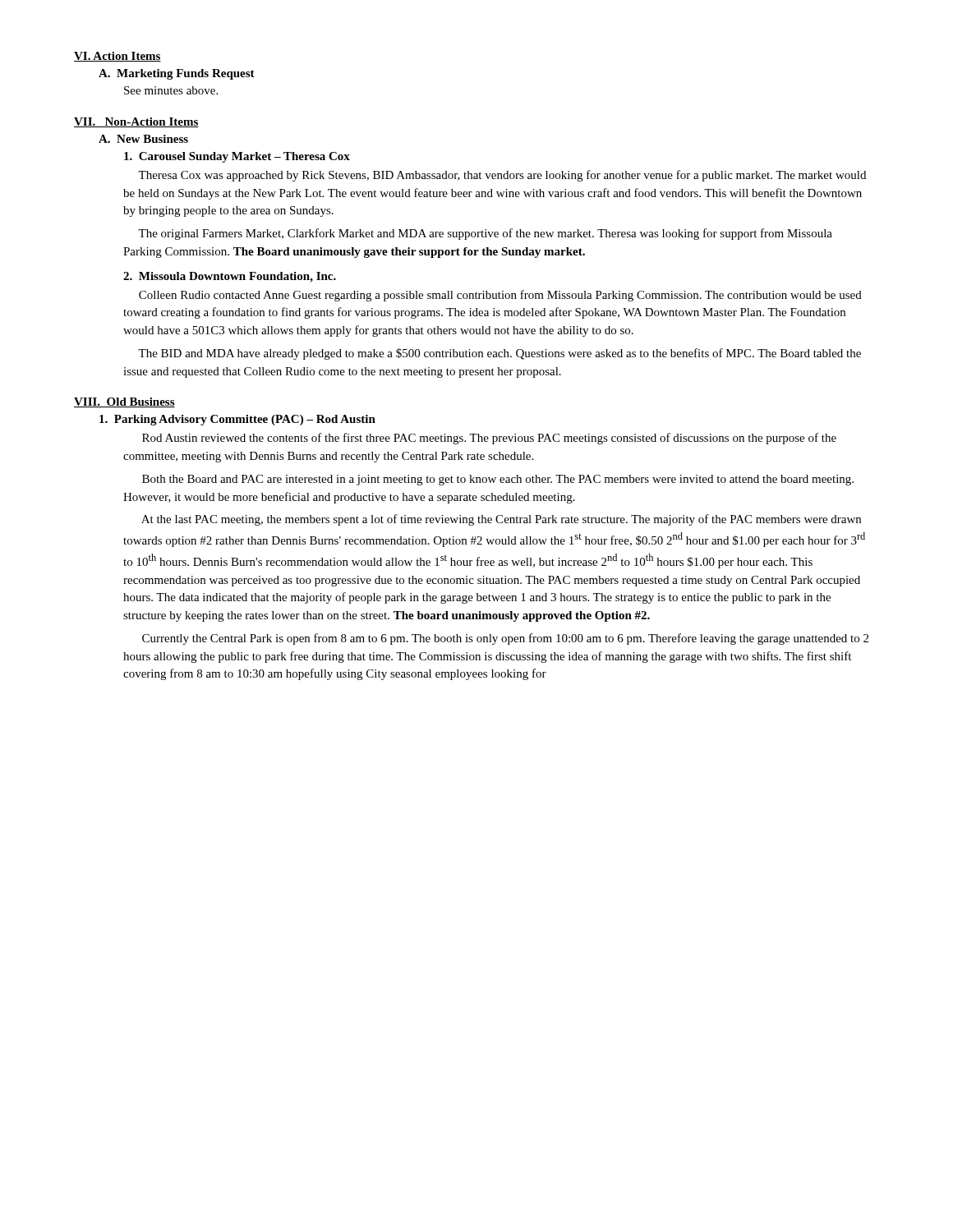Point to the passage starting "VIII. Old Business"
Screen dimensions: 1232x953
tap(124, 402)
